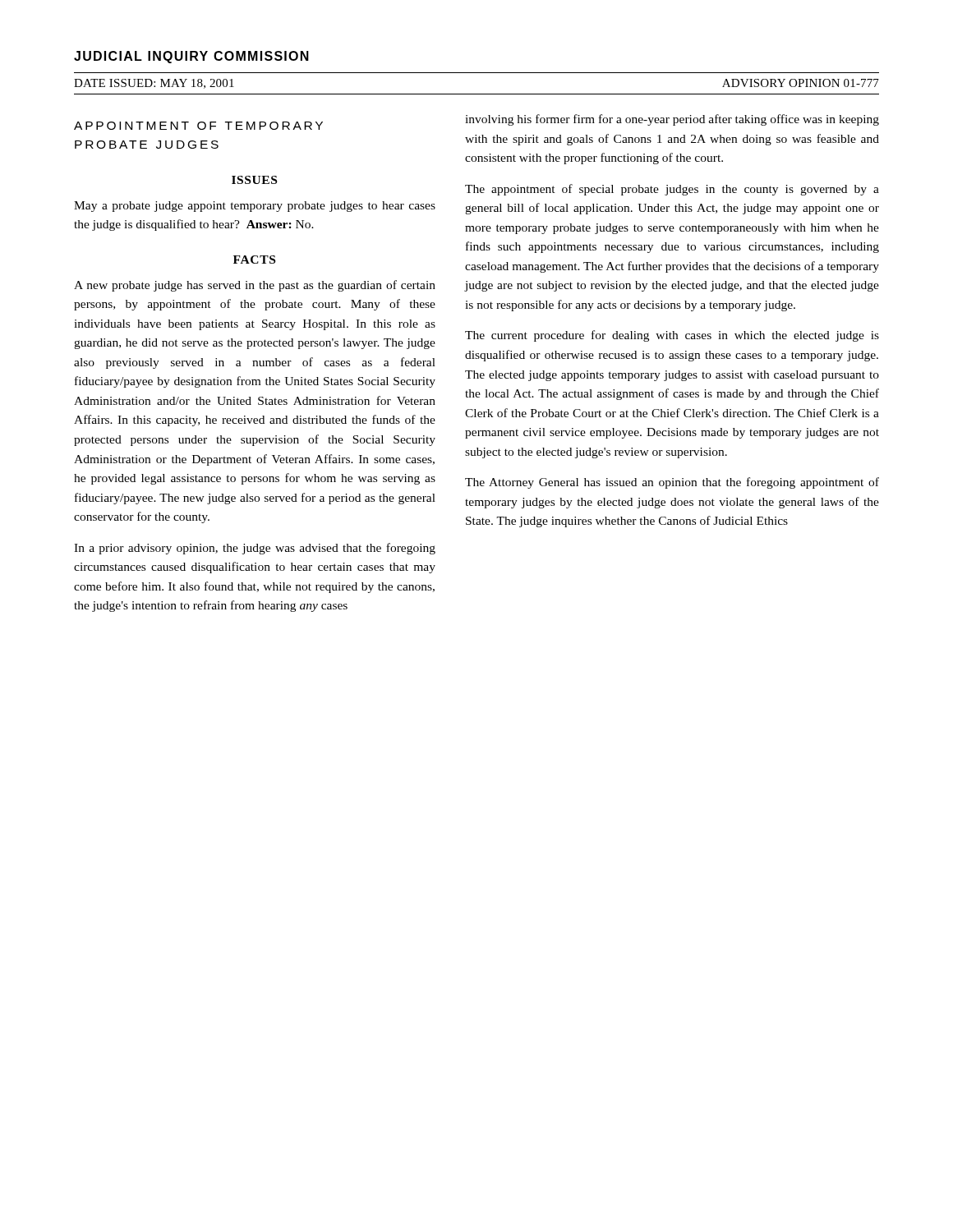Click on the element starting "APPOINTMENT OF TEMPORARYPROBATE JUDGES"
953x1232 pixels.
click(x=255, y=135)
